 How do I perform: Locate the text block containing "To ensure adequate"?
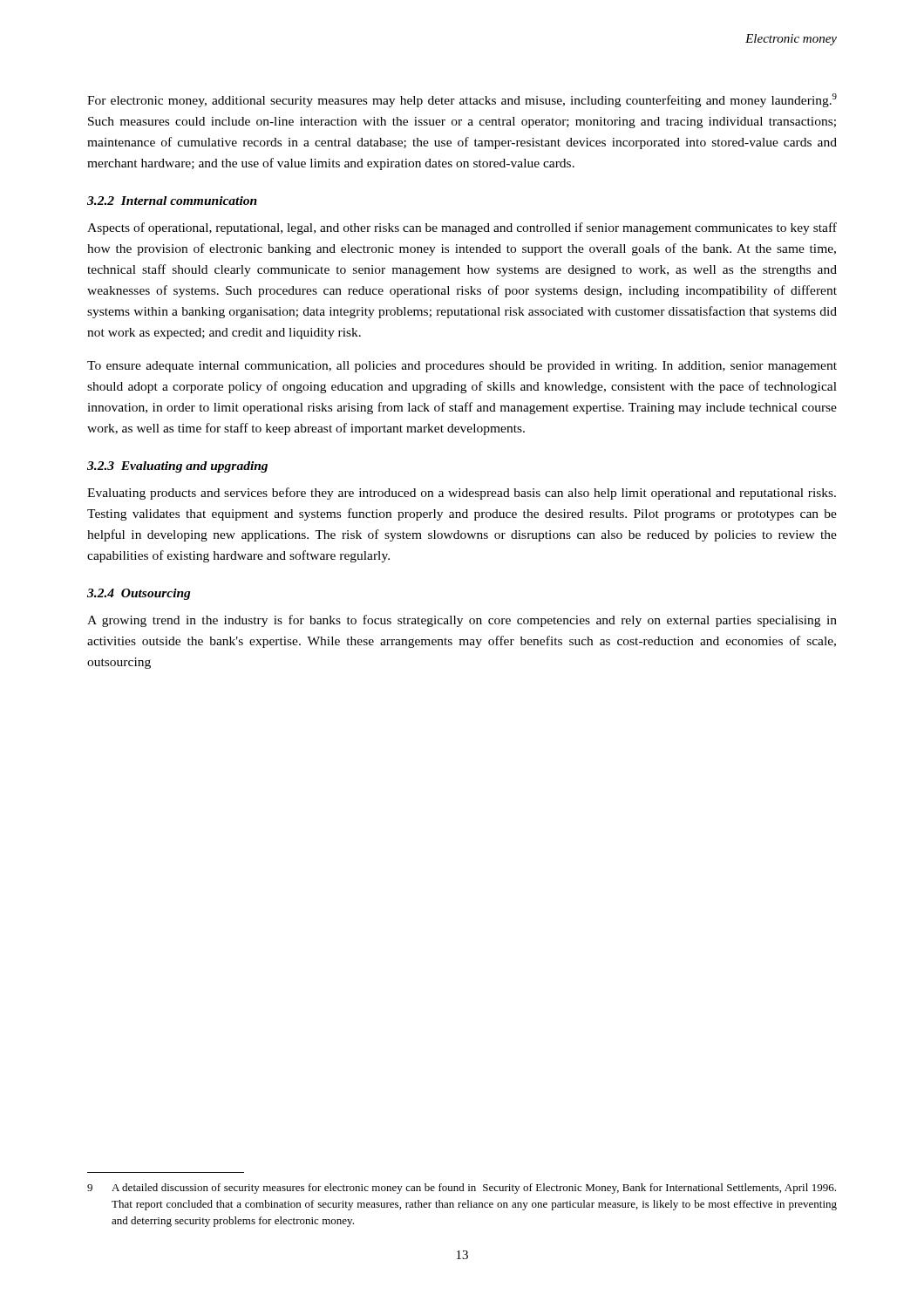tap(462, 397)
